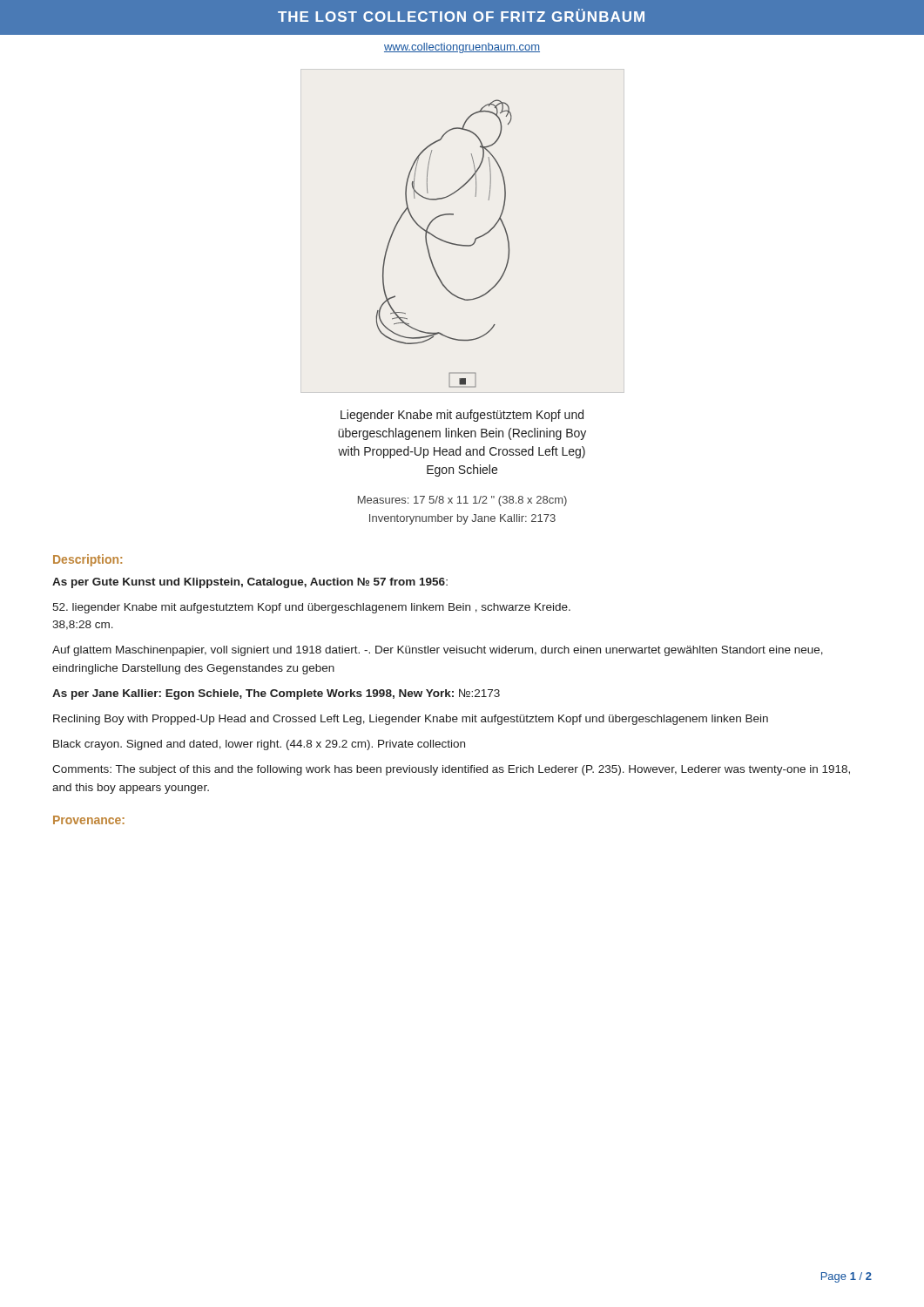Select the illustration
Viewport: 924px width, 1307px height.
coord(462,232)
